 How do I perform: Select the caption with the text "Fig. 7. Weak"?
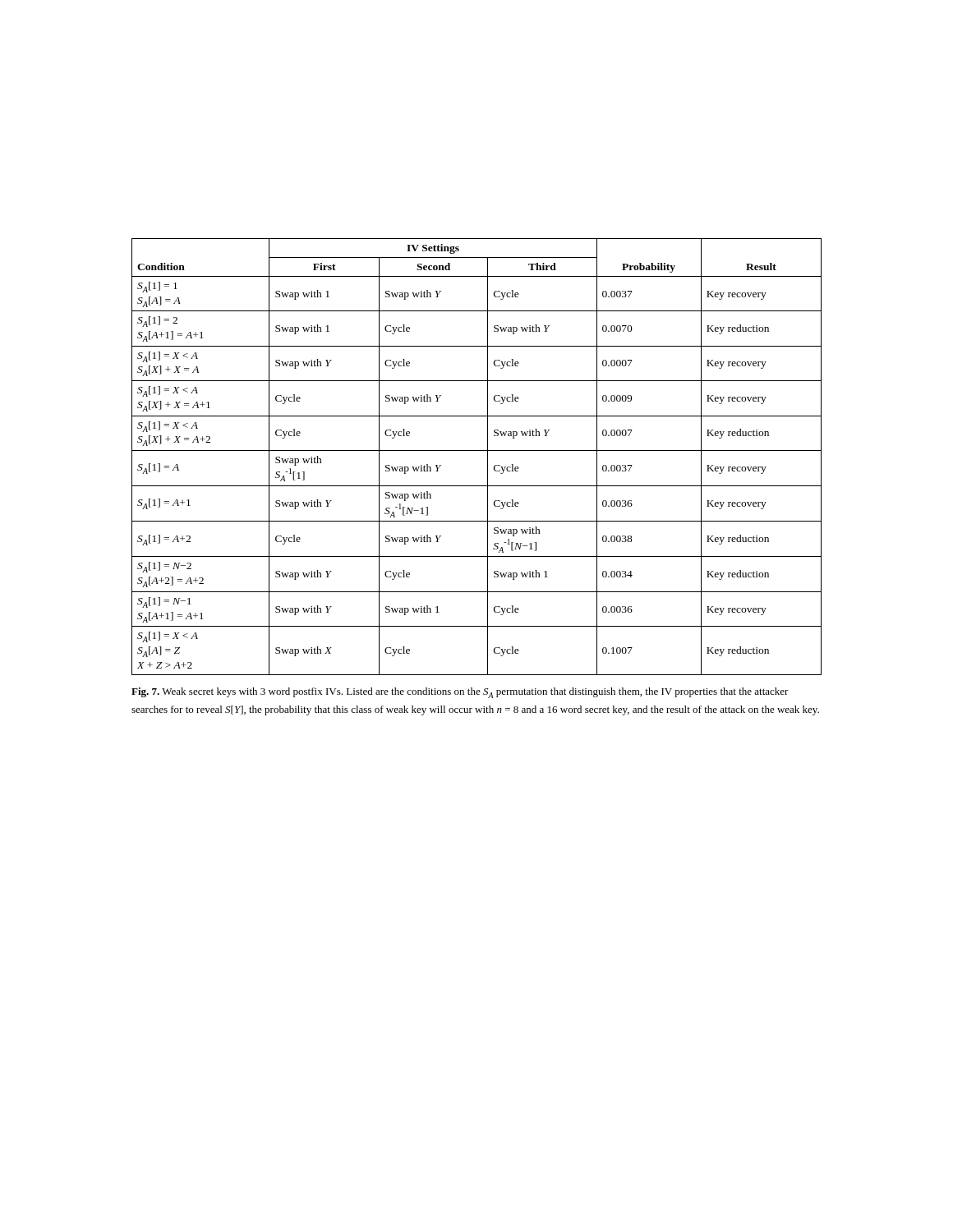(x=476, y=700)
